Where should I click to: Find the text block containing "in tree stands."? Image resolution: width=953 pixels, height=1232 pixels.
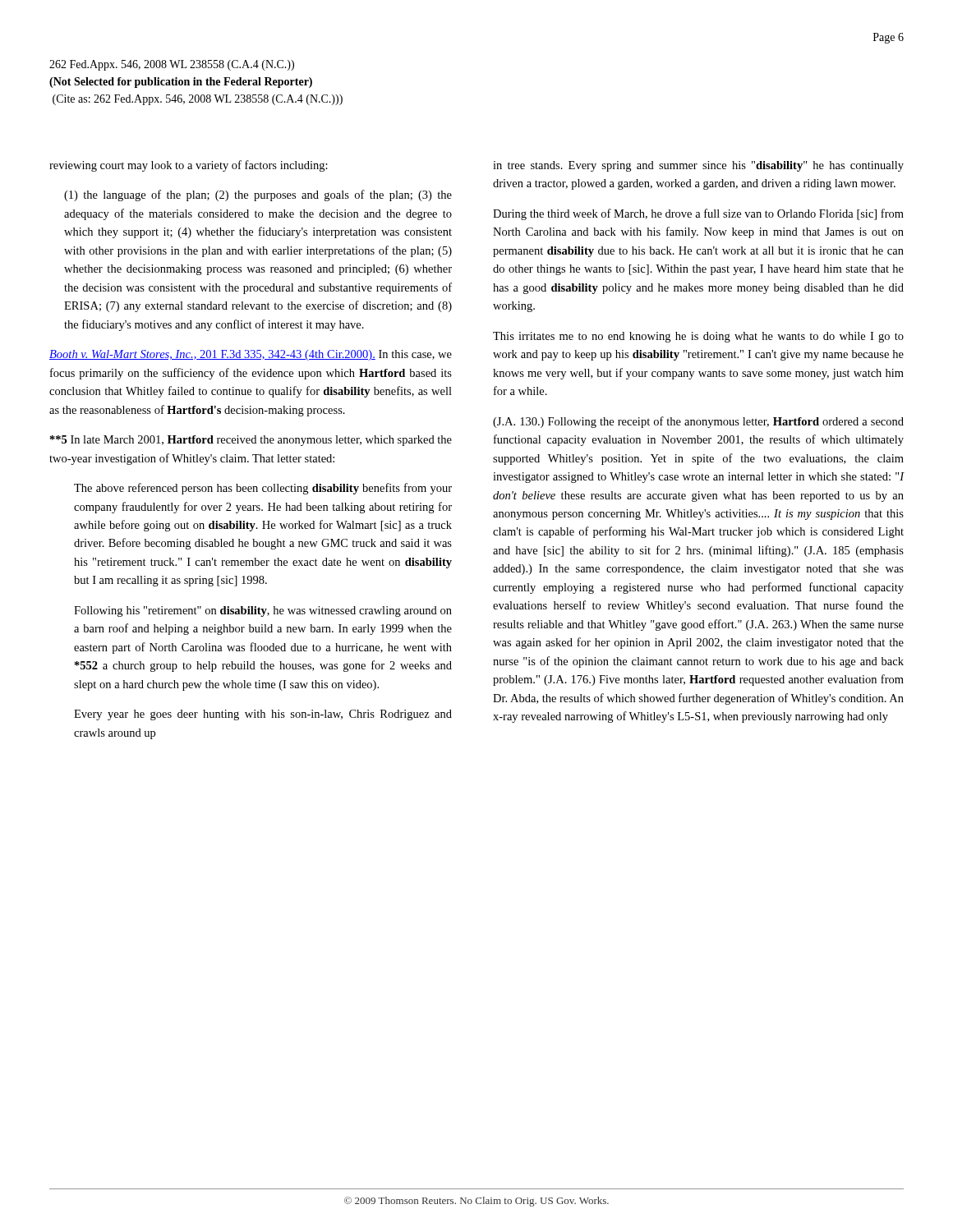coord(698,174)
